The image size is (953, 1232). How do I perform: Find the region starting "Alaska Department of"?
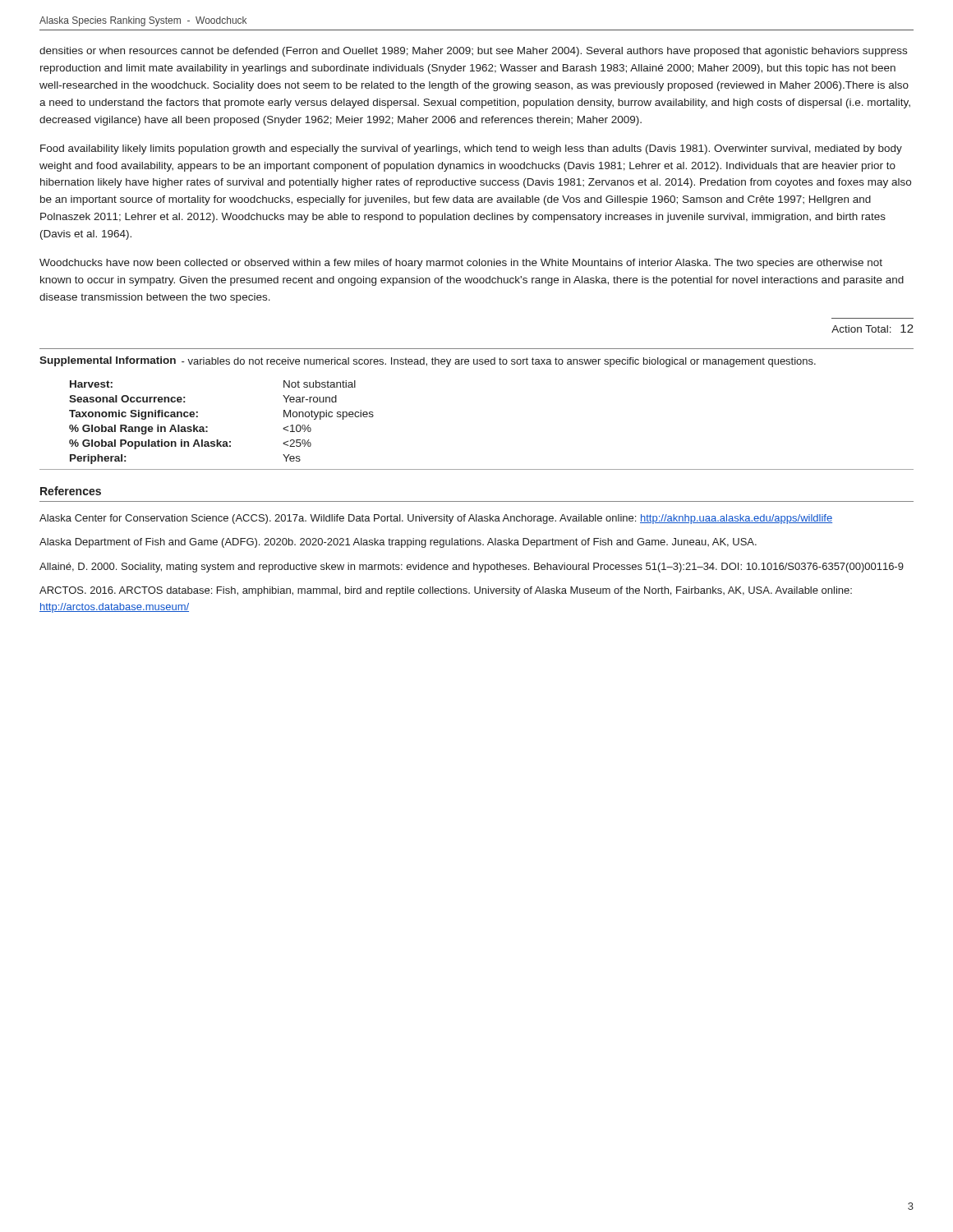398,542
